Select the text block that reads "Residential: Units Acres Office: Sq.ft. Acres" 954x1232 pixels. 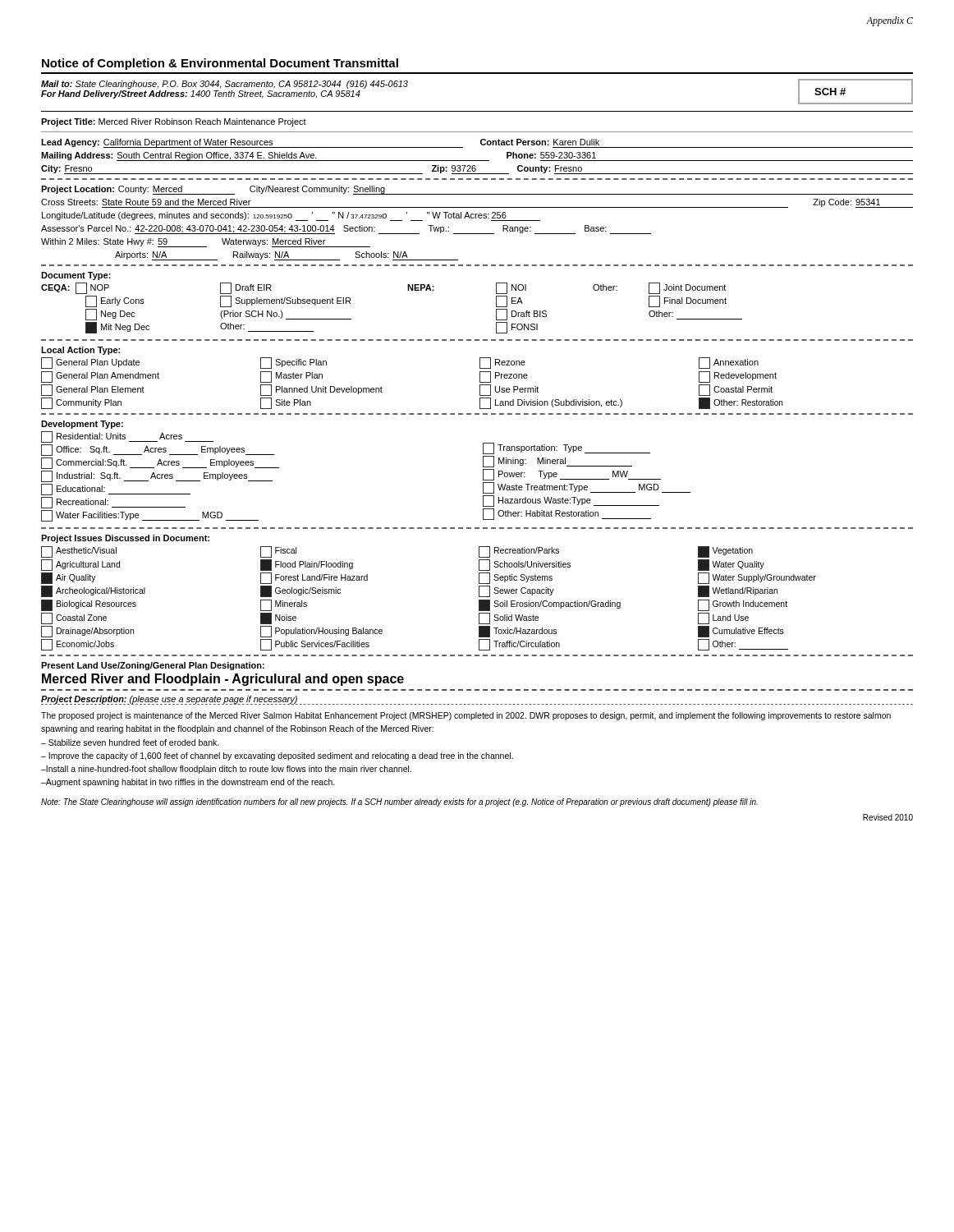pos(477,477)
